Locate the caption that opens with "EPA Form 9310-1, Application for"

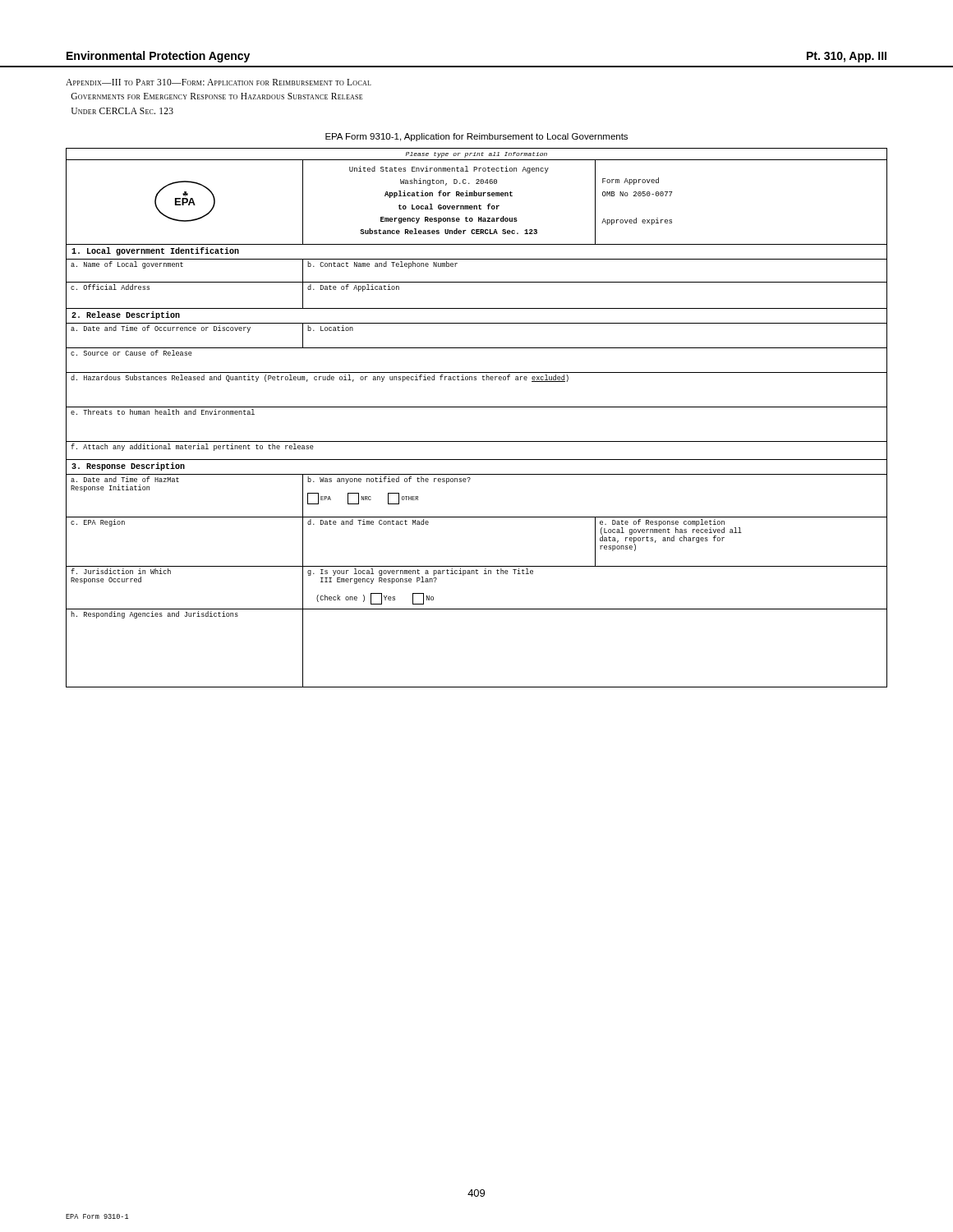pos(476,136)
